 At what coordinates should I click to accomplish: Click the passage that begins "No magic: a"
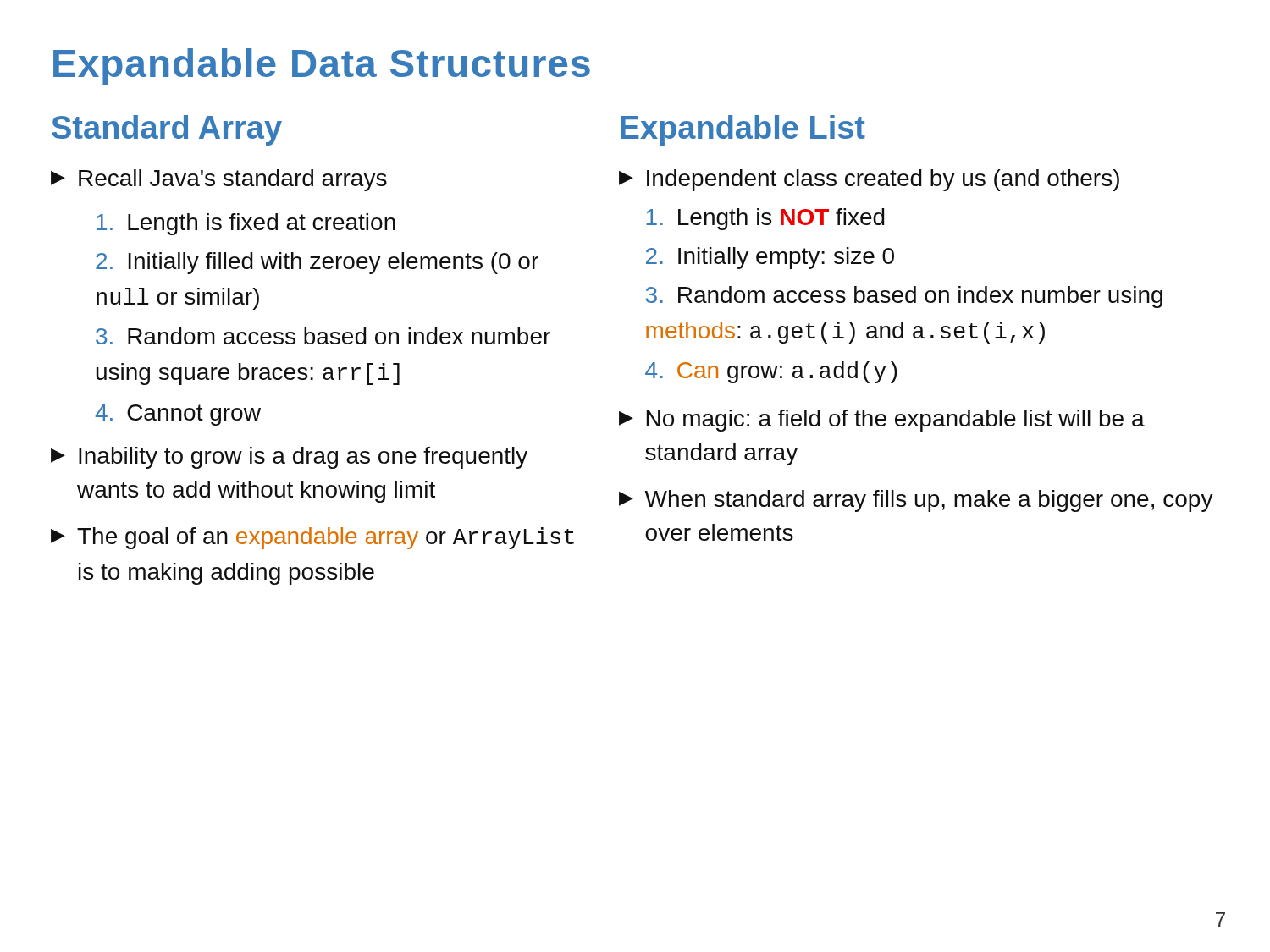[x=919, y=436]
